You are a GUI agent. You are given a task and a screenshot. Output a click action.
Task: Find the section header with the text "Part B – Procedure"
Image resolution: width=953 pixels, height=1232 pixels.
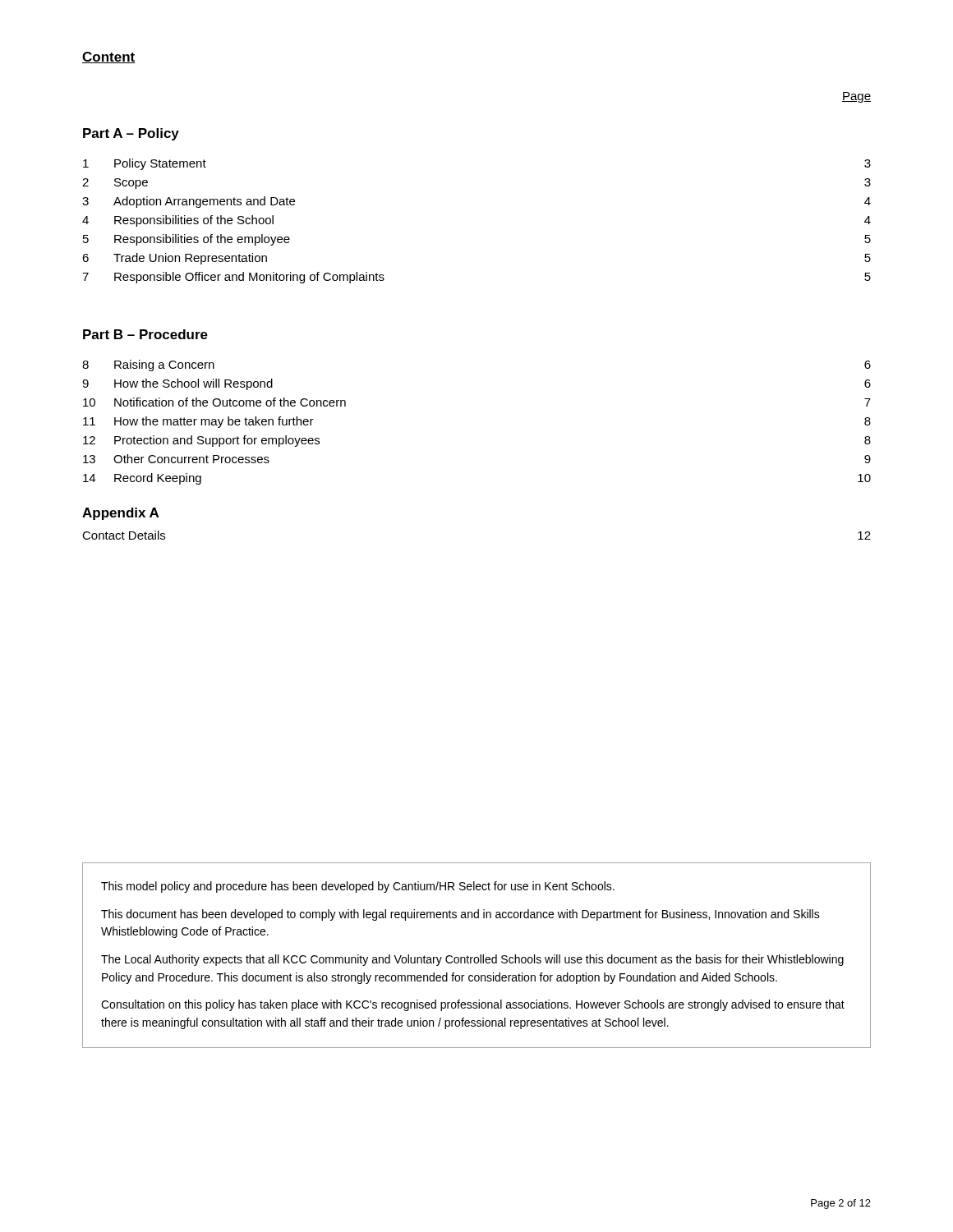tap(145, 335)
